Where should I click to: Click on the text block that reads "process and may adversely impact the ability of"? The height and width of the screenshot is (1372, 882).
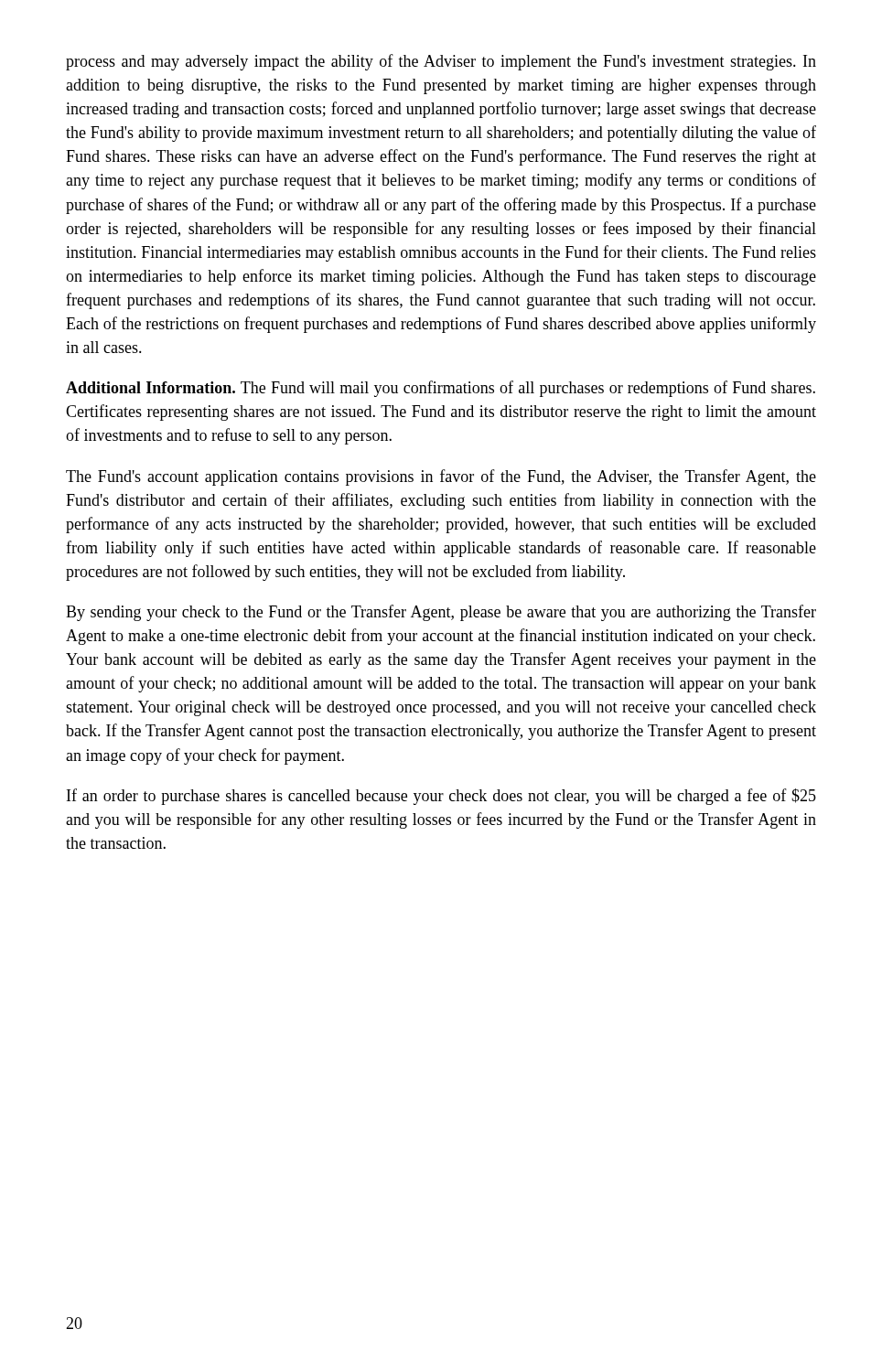click(x=441, y=204)
